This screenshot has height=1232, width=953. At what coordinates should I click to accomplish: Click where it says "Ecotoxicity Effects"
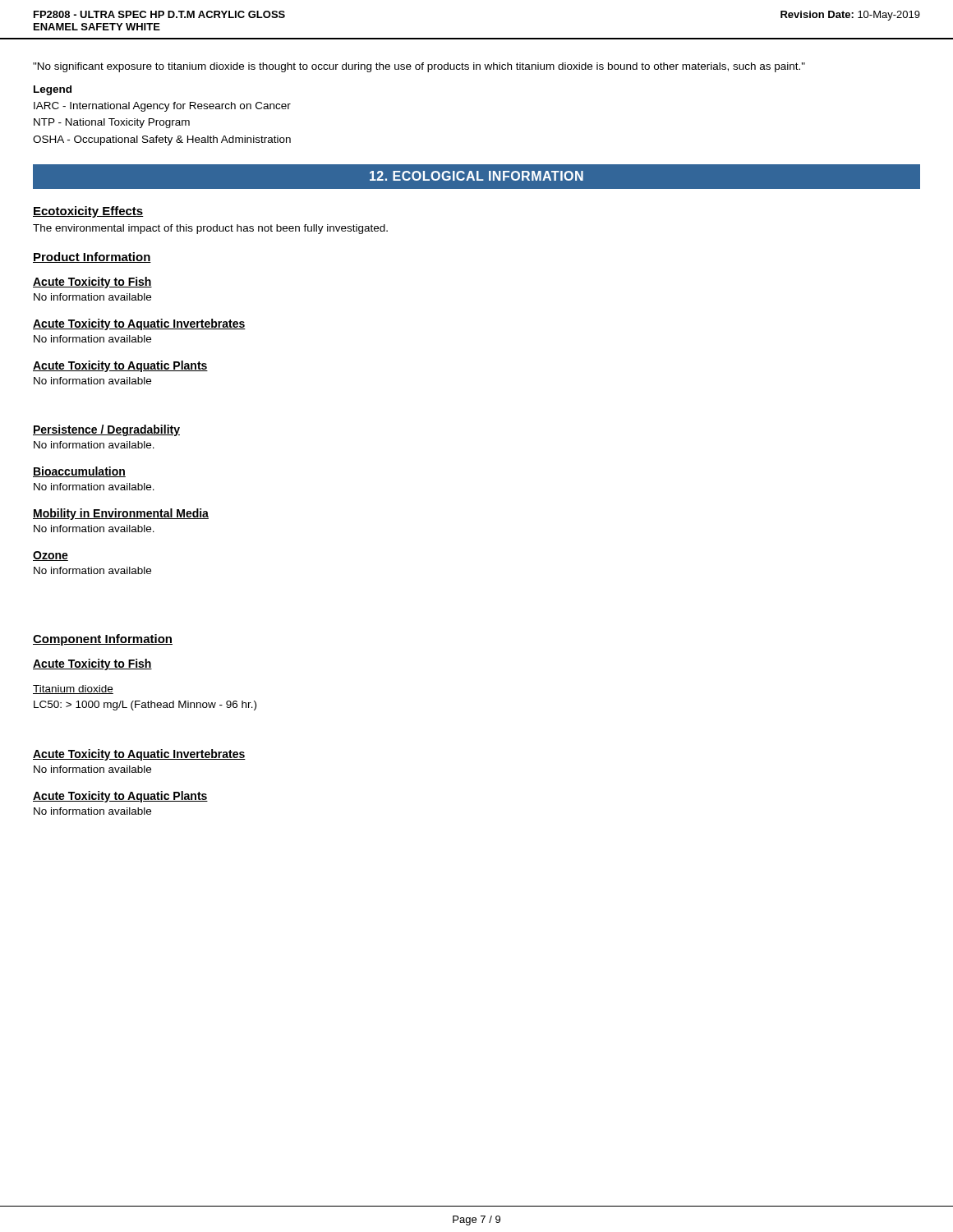click(88, 211)
